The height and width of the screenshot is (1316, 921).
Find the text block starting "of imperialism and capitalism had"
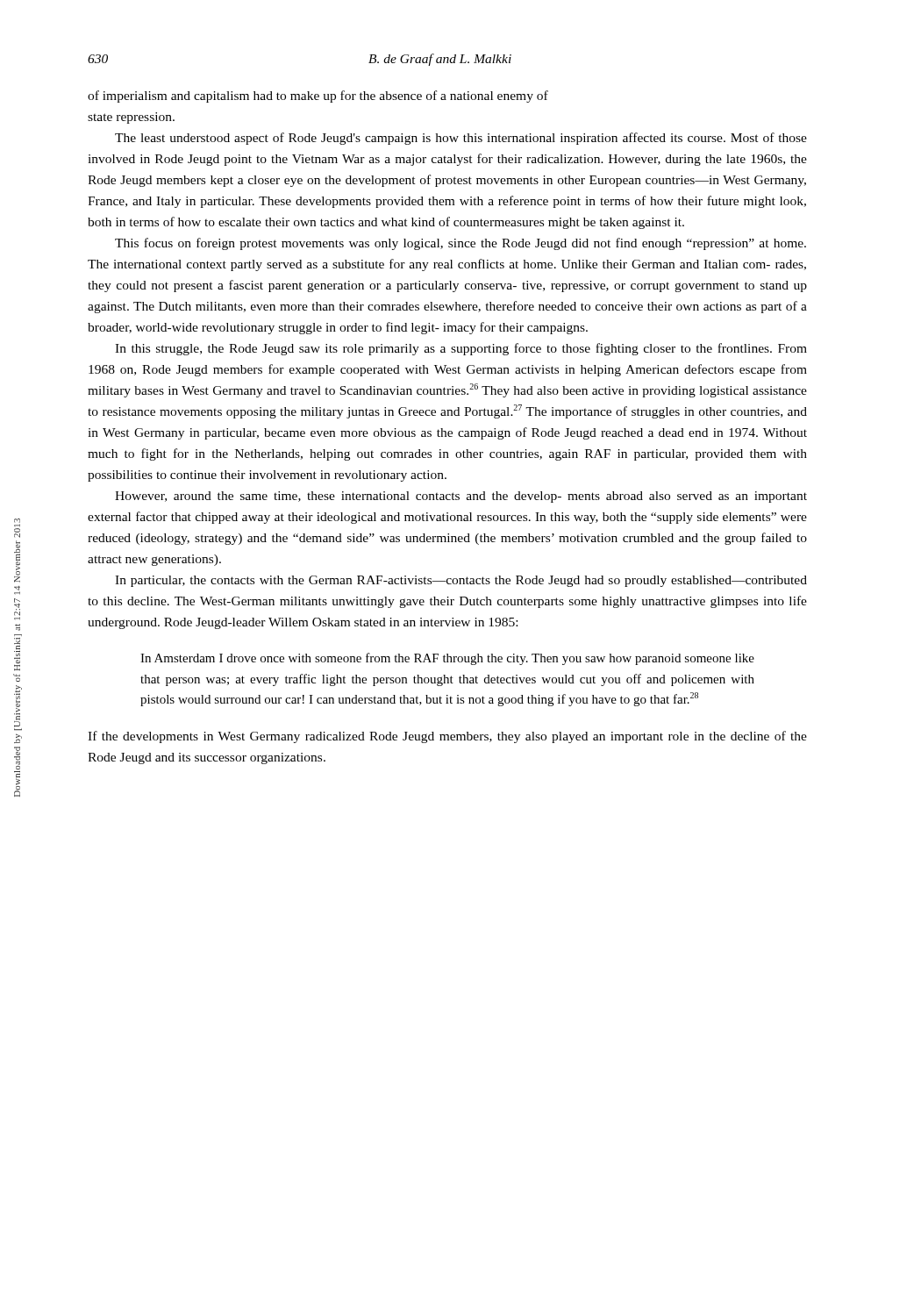[x=447, y=359]
